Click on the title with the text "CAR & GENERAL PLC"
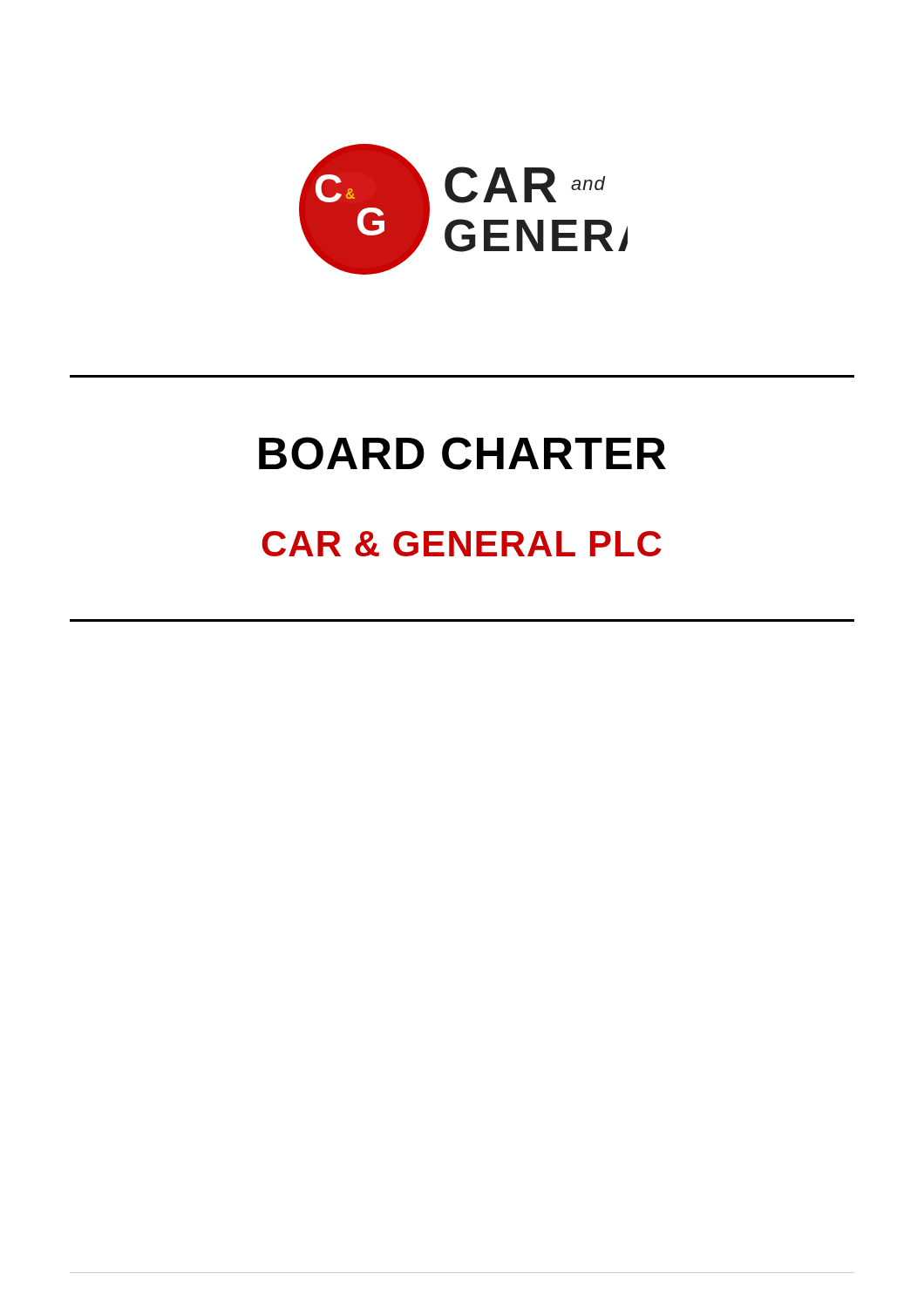Screen dimensions: 1308x924 462,544
